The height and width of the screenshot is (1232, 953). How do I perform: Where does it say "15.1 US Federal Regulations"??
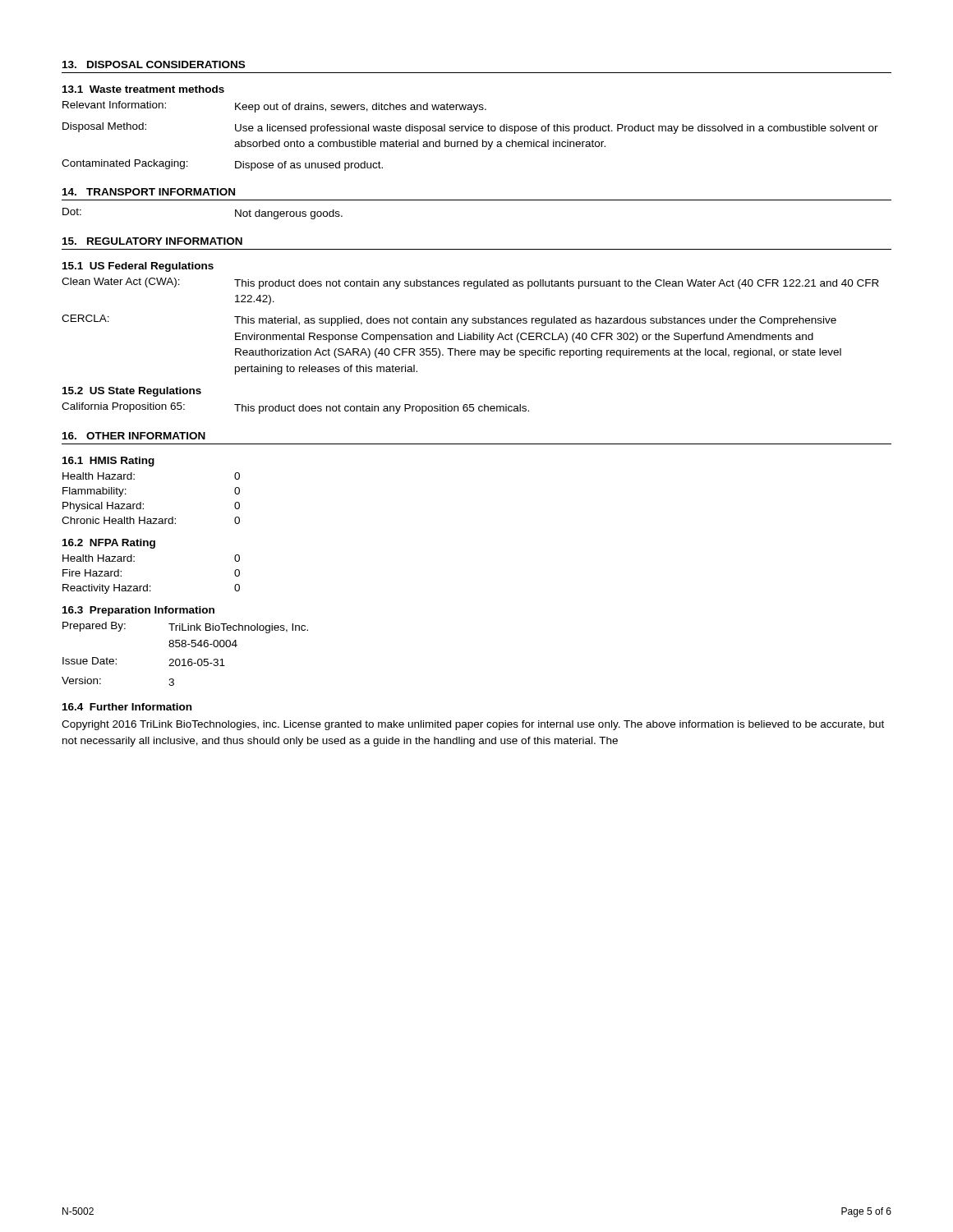click(x=138, y=265)
